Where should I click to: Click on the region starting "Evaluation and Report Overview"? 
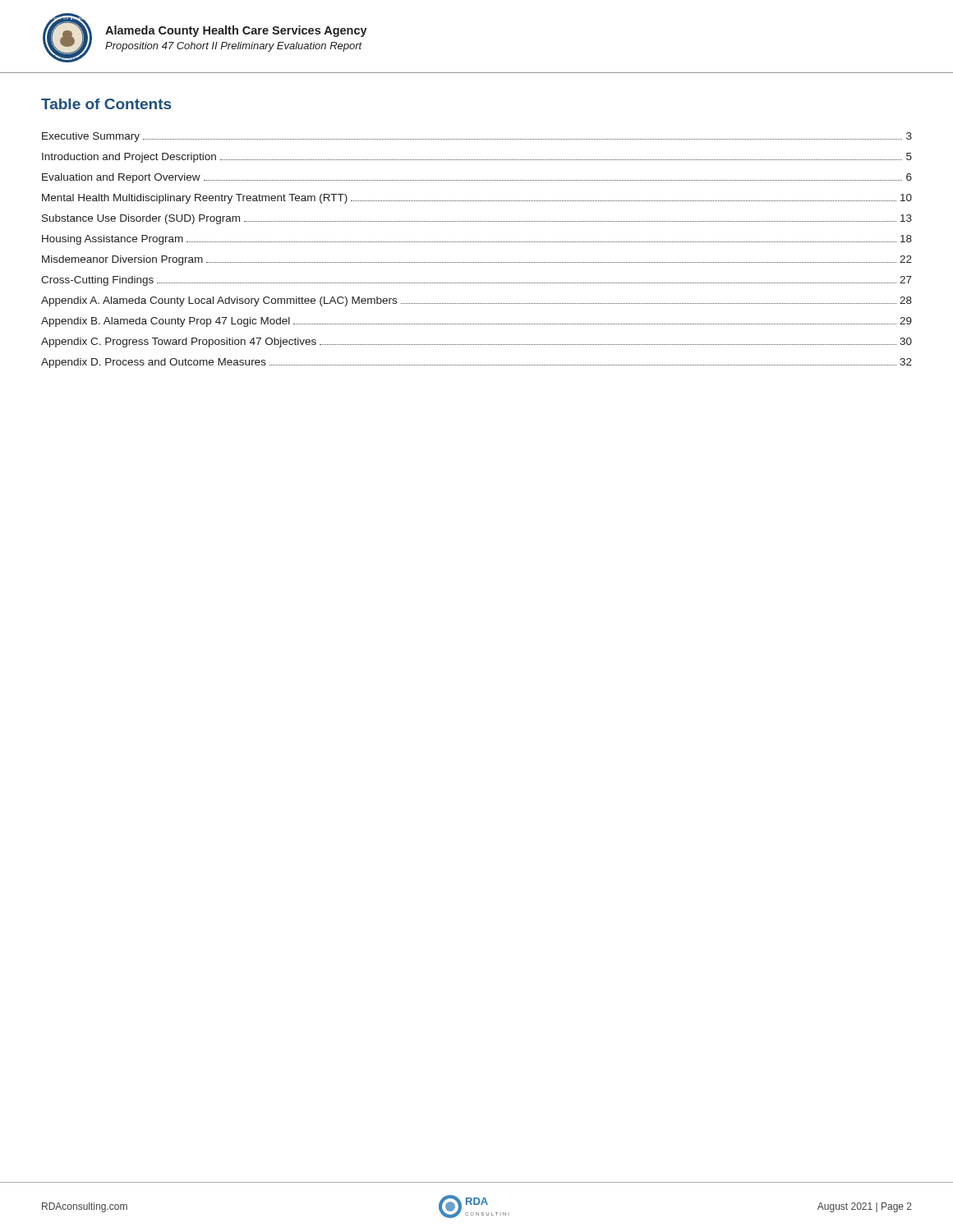pos(476,177)
